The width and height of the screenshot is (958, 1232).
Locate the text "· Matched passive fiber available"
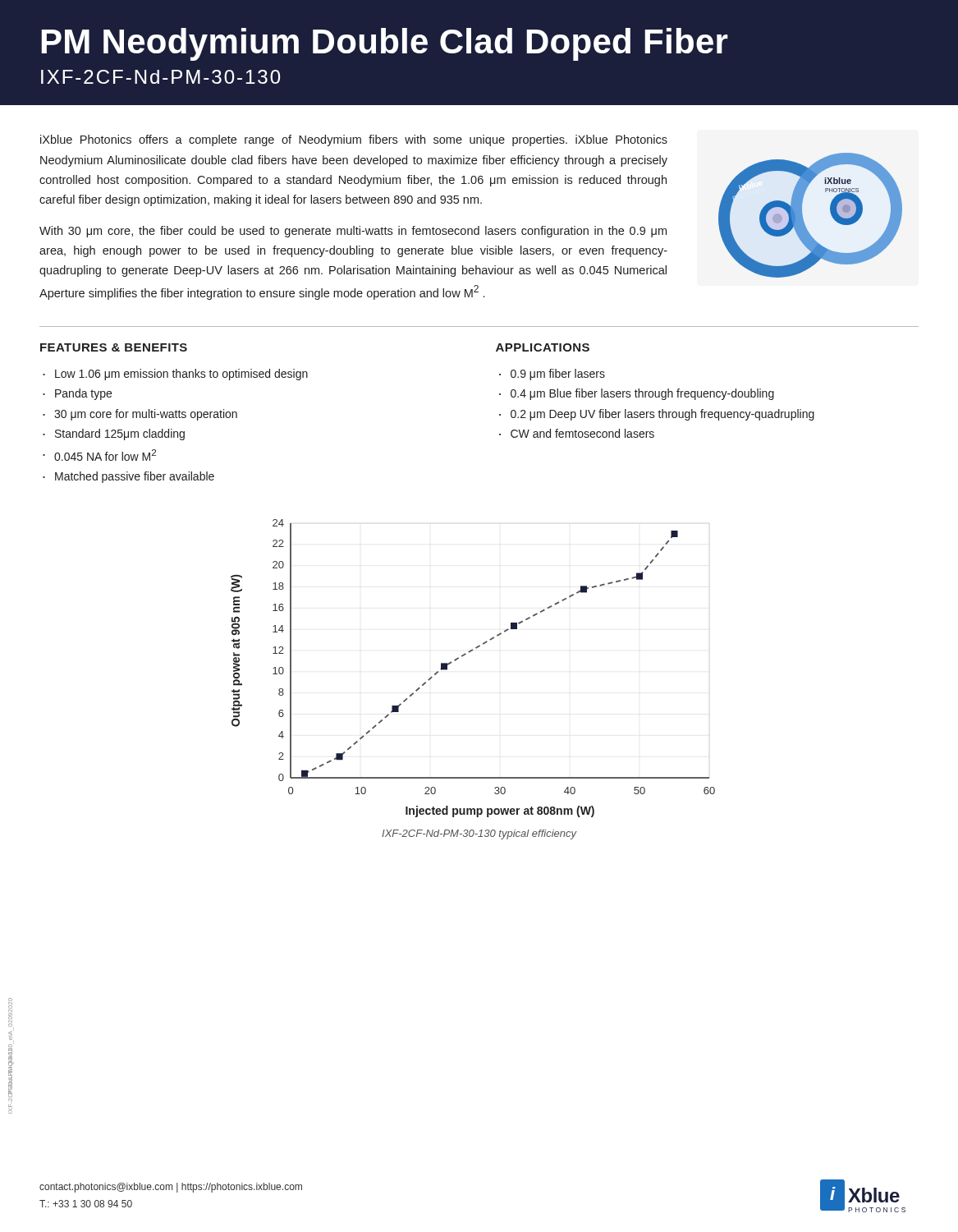[x=128, y=477]
